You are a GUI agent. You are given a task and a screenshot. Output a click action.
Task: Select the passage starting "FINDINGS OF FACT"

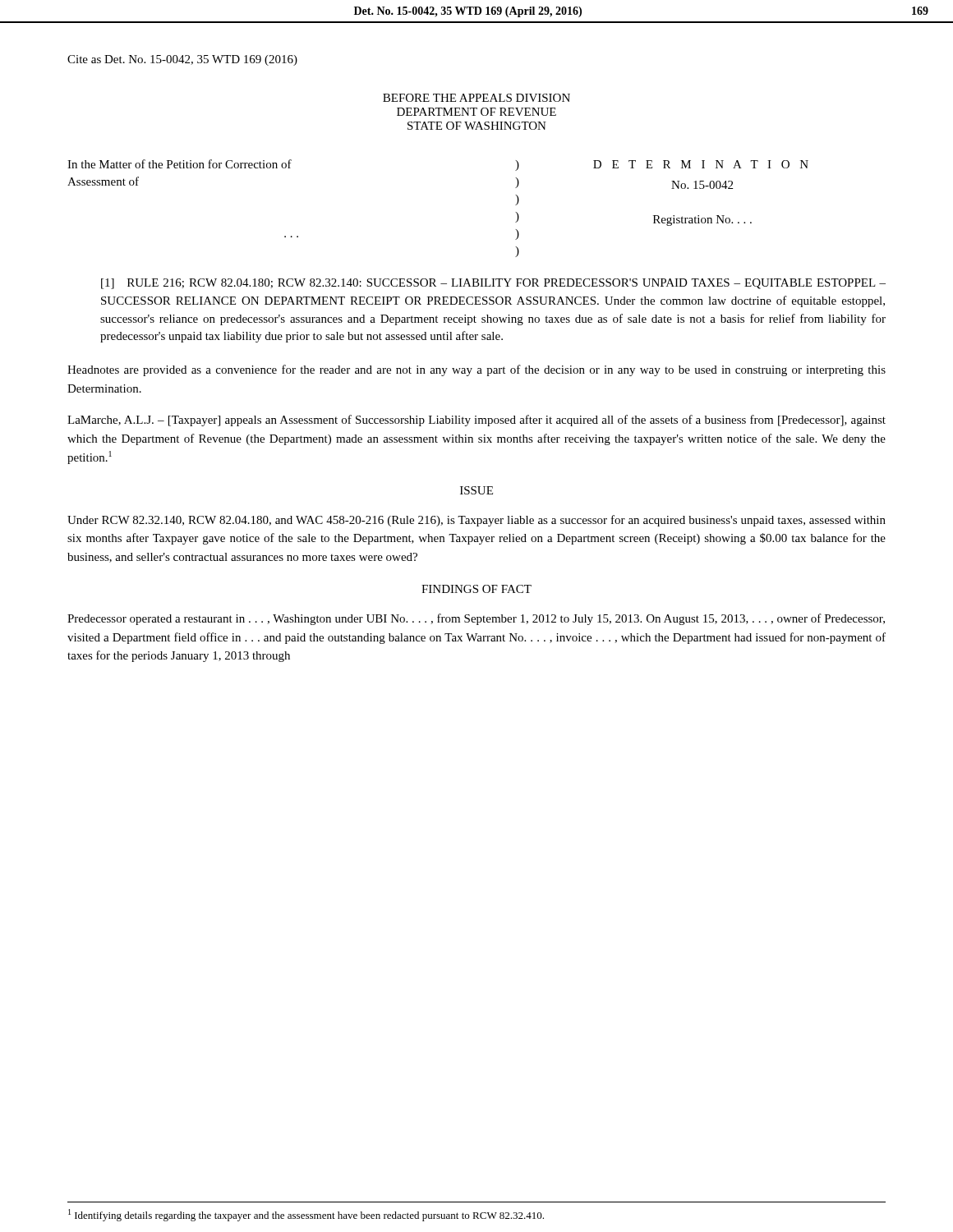[x=476, y=589]
